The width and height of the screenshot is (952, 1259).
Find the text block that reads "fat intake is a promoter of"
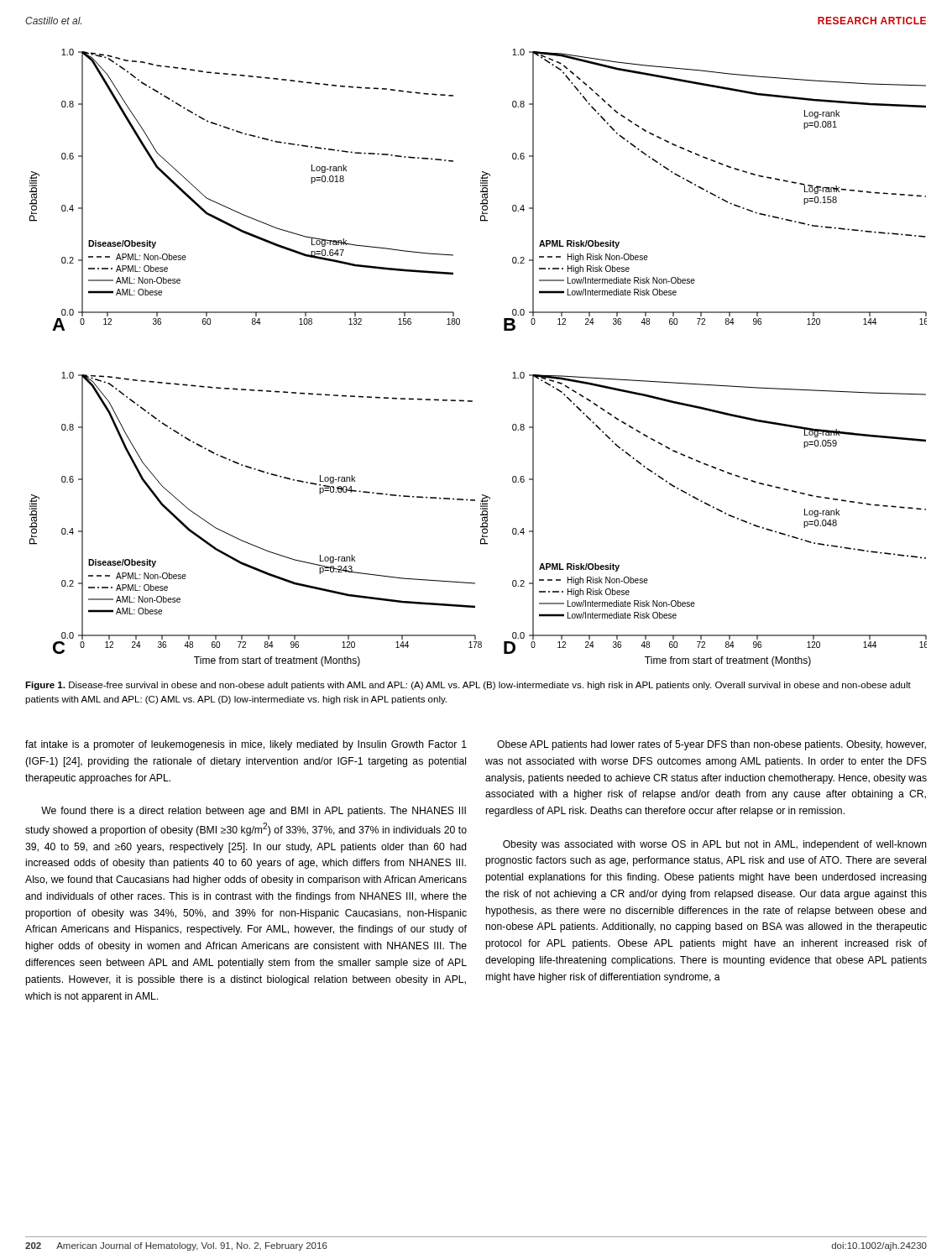click(x=246, y=870)
